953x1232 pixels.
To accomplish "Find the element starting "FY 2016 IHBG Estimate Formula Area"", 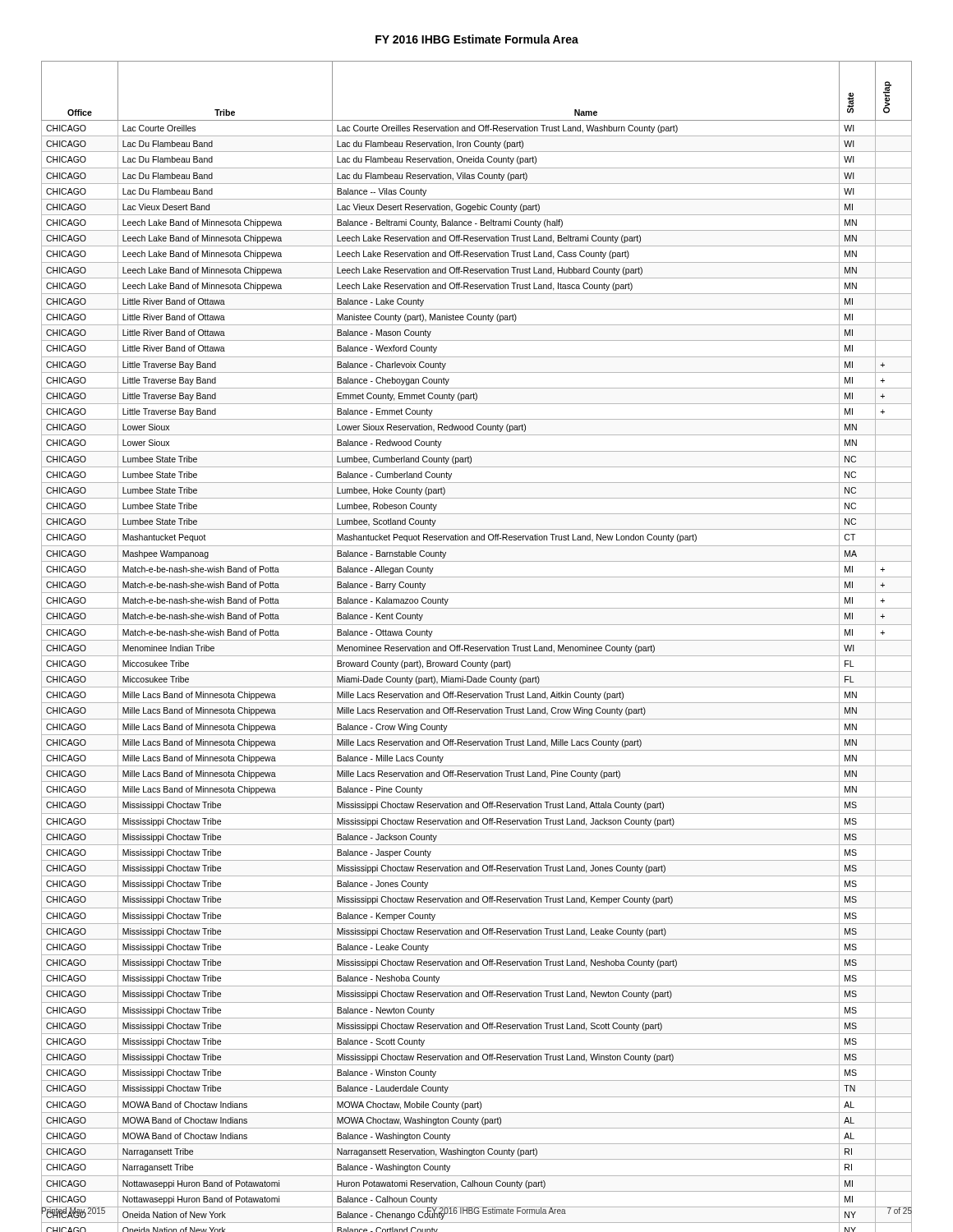I will (476, 39).
